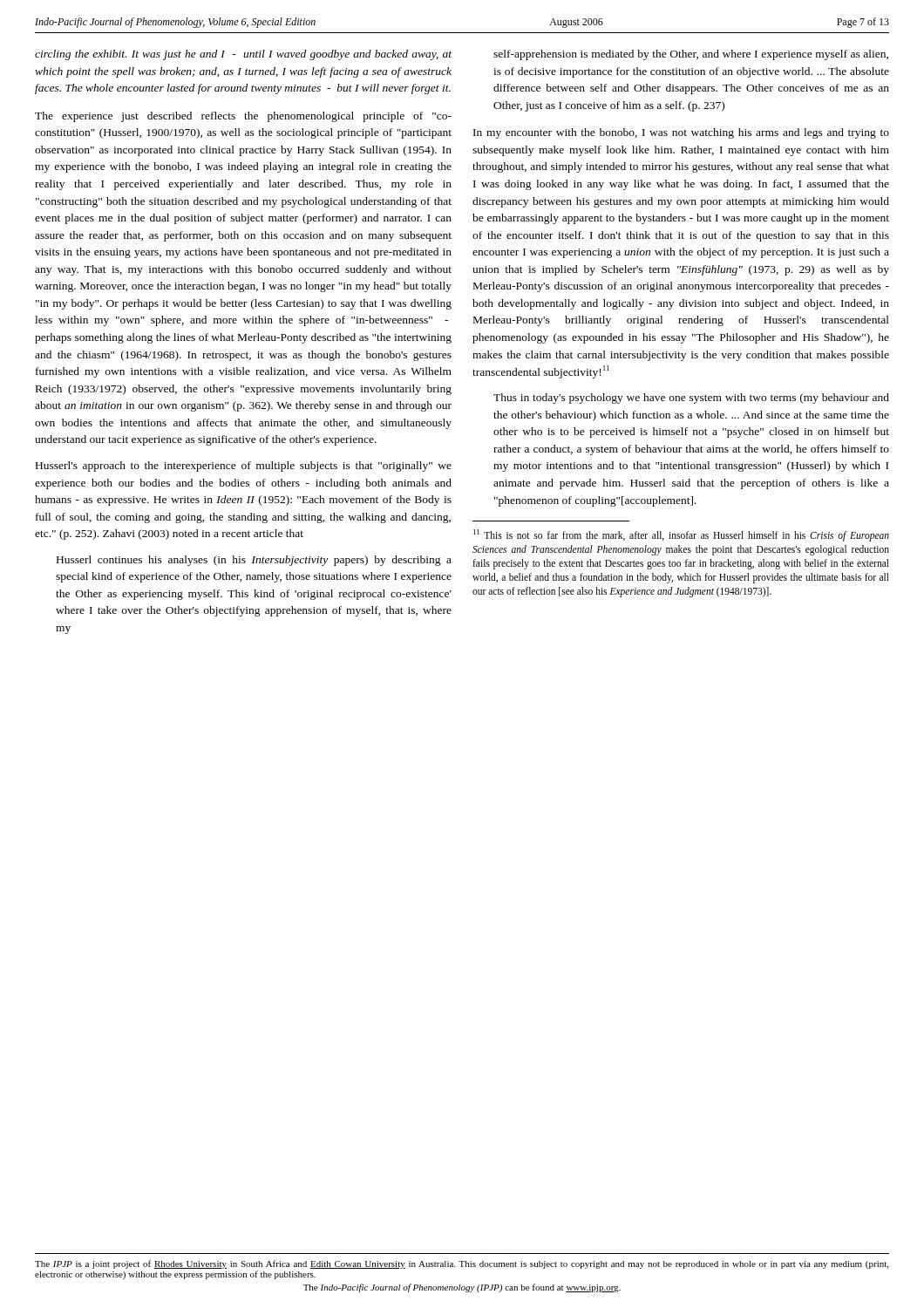Viewport: 924px width, 1308px height.
Task: Select the text block with the text "Husserl continues his analyses (in his Intersubjectivity papers)"
Action: coord(254,593)
